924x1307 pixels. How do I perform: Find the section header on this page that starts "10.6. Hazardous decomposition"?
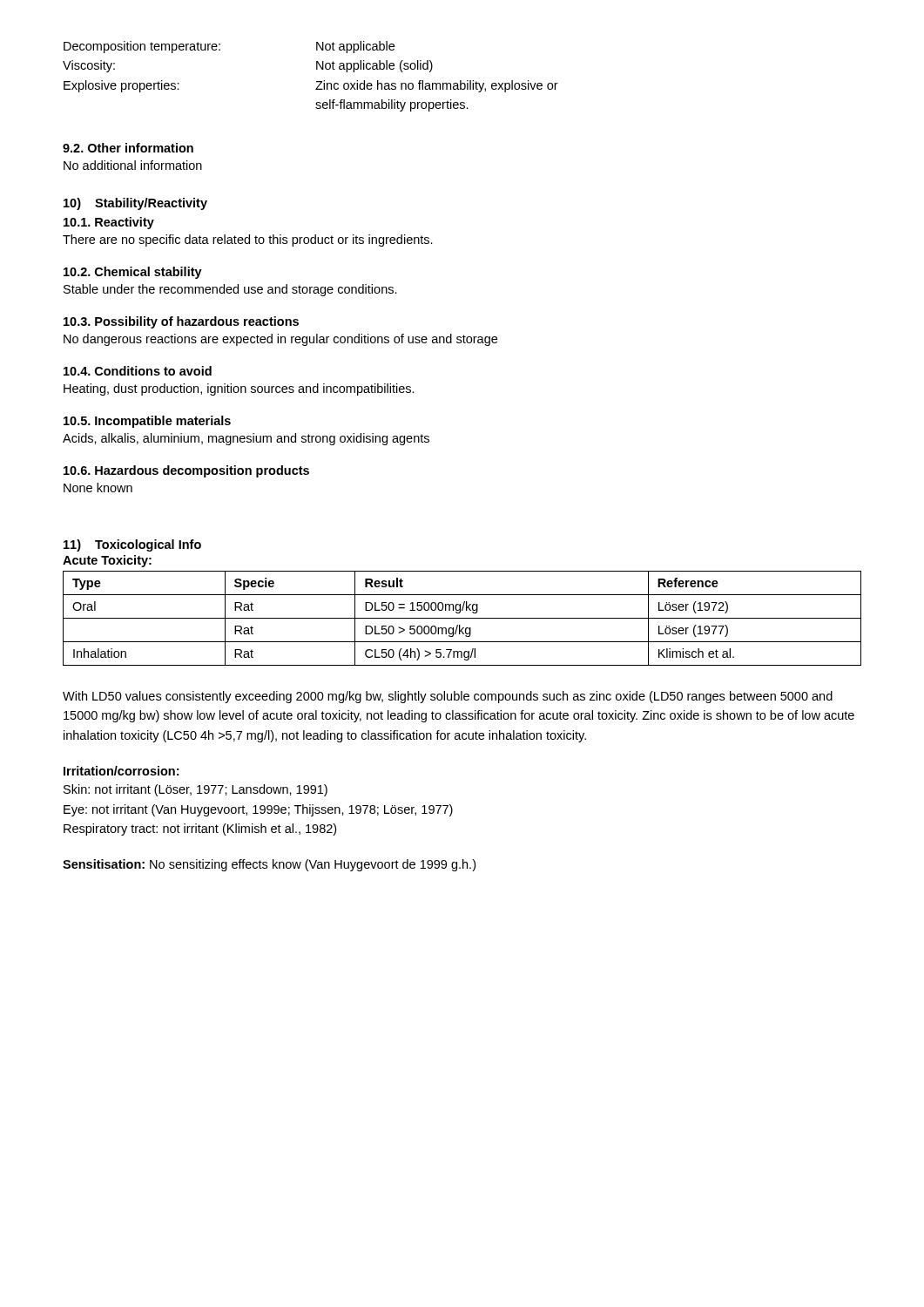click(x=186, y=470)
